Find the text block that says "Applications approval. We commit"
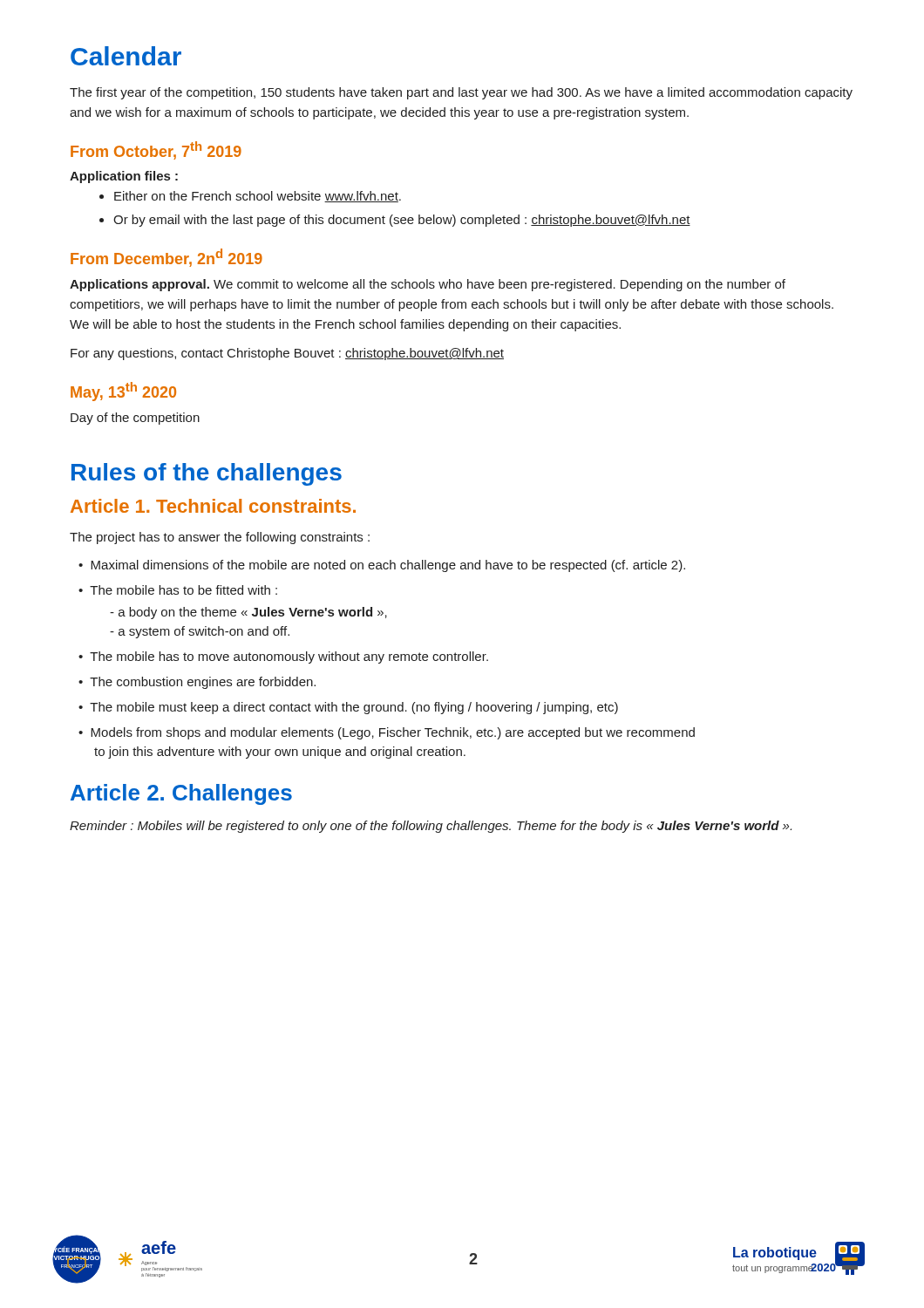 click(x=452, y=304)
